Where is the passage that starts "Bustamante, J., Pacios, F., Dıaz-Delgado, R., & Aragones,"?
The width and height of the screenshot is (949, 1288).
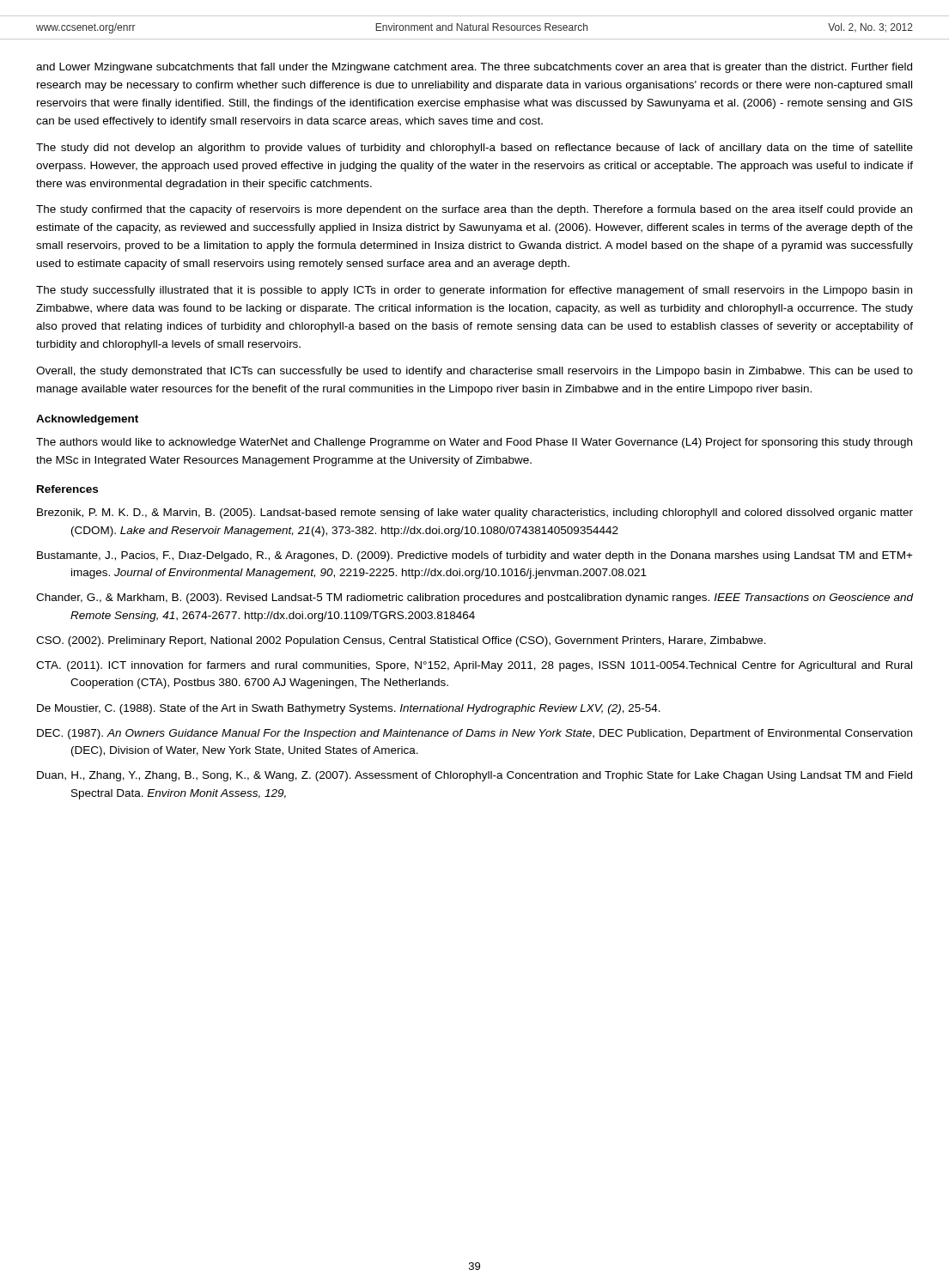474,564
